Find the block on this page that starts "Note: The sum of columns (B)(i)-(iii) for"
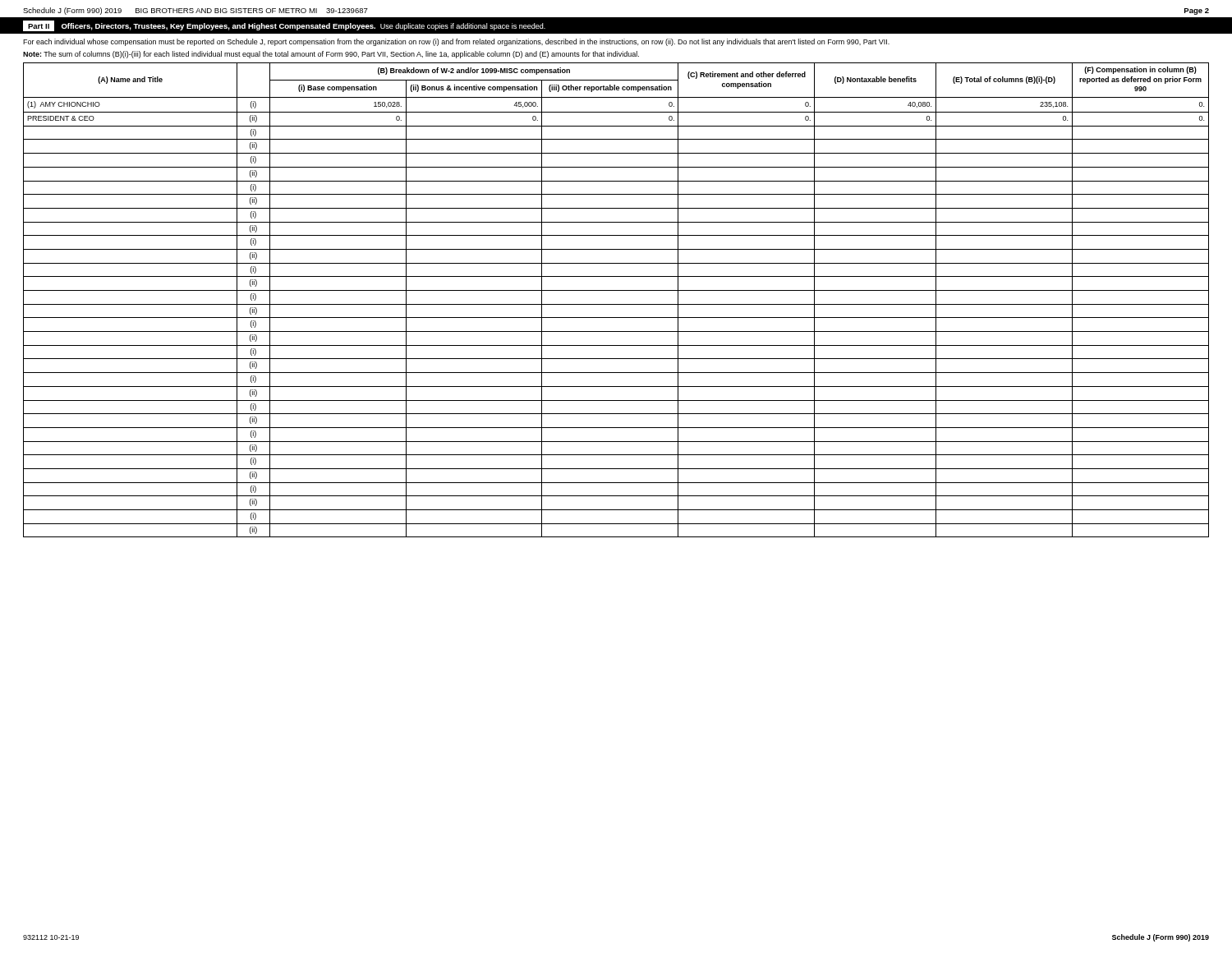The width and height of the screenshot is (1232, 953). pyautogui.click(x=331, y=54)
